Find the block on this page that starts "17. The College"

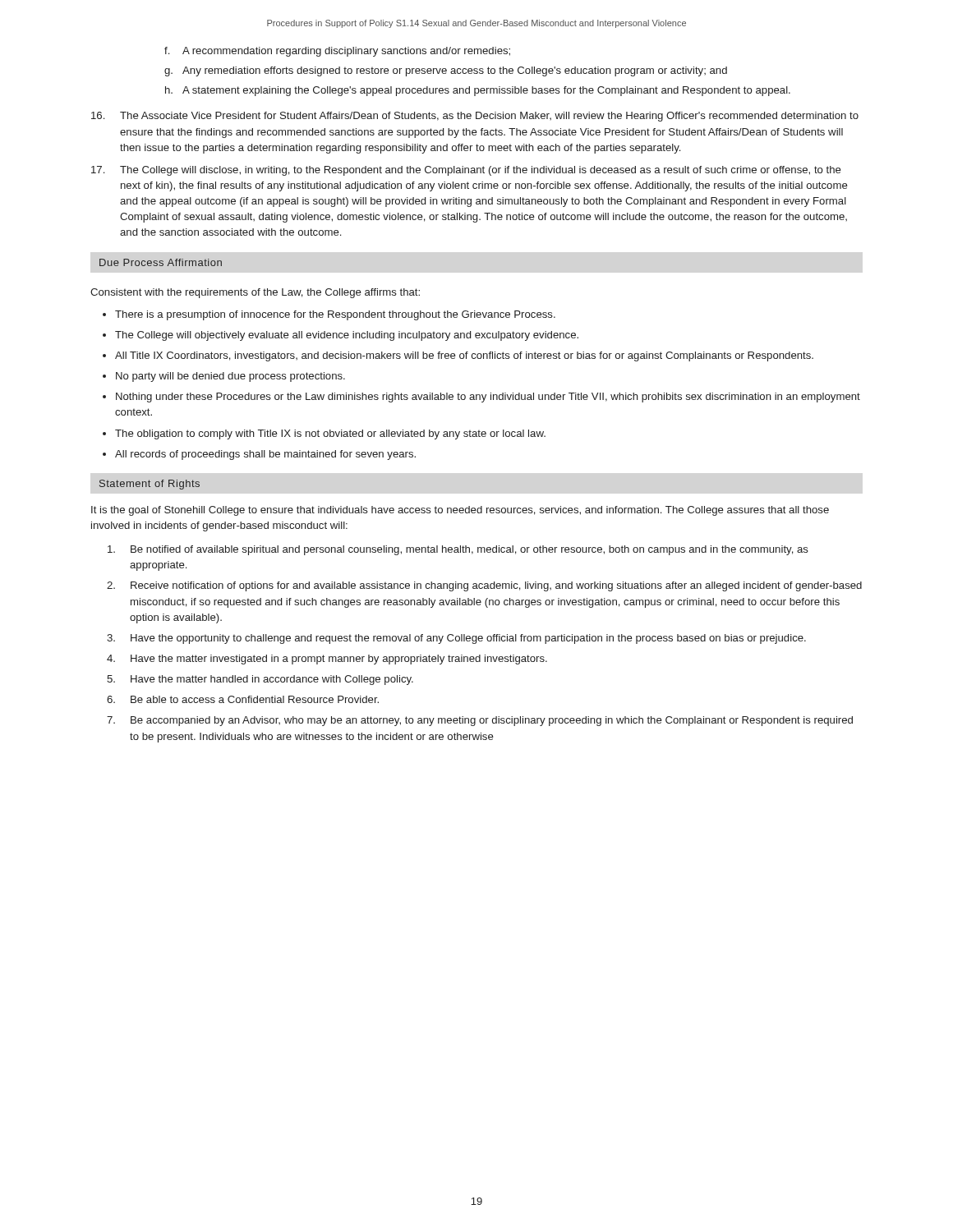coord(476,201)
